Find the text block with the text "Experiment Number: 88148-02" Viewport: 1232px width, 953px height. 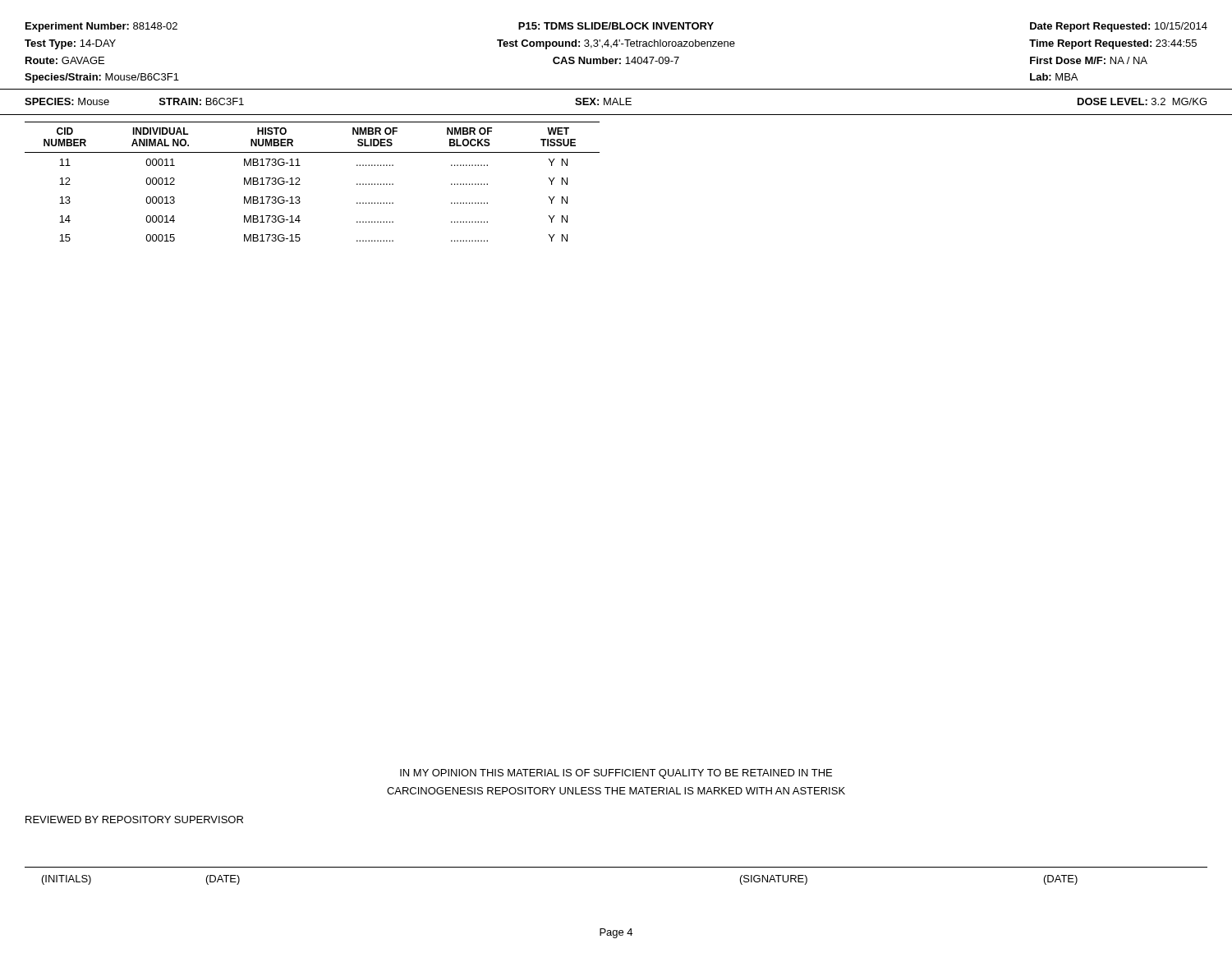102,52
